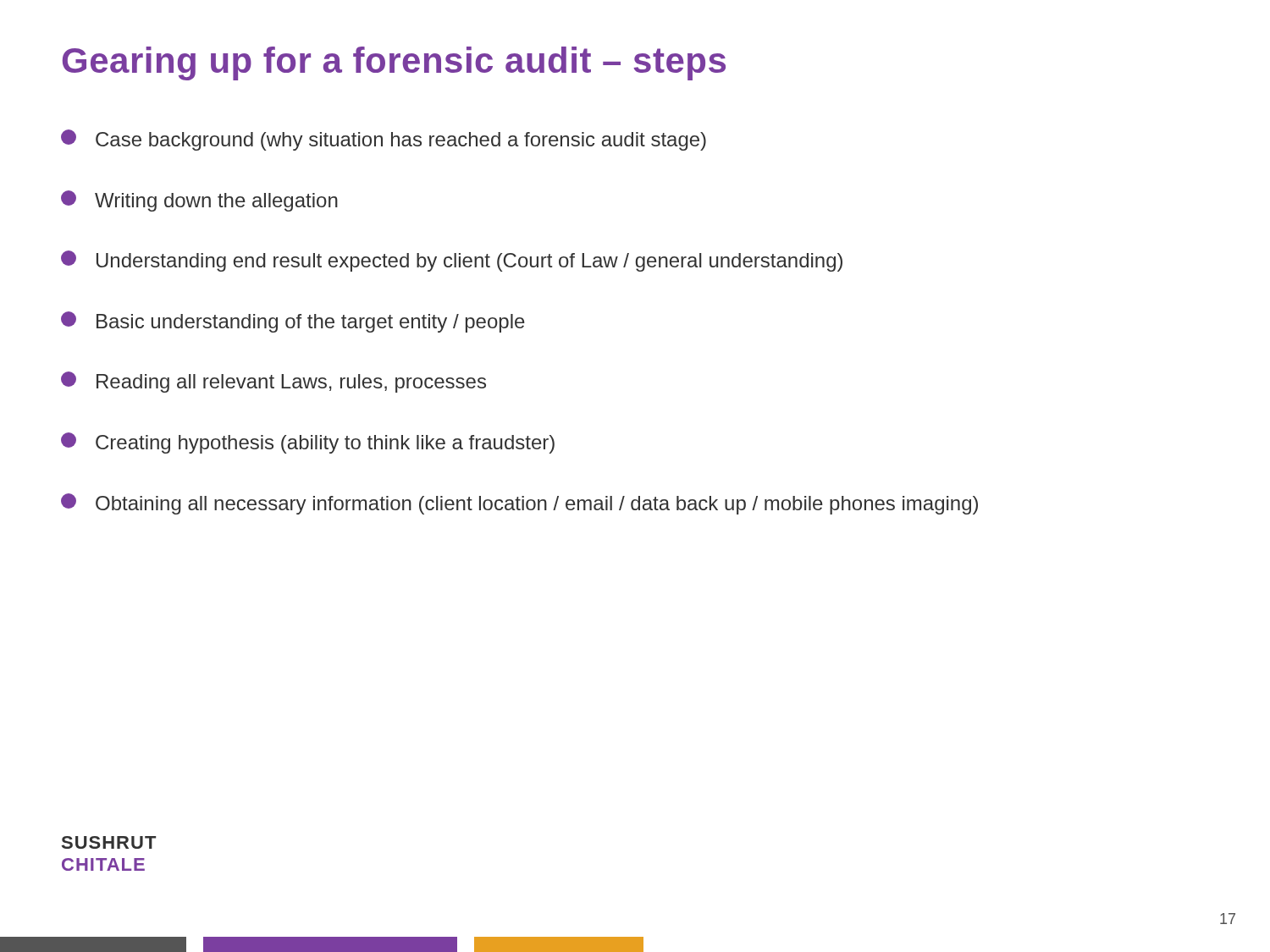The image size is (1270, 952).
Task: Click the title that begins "Gearing up for a forensic audit"
Action: click(x=394, y=60)
